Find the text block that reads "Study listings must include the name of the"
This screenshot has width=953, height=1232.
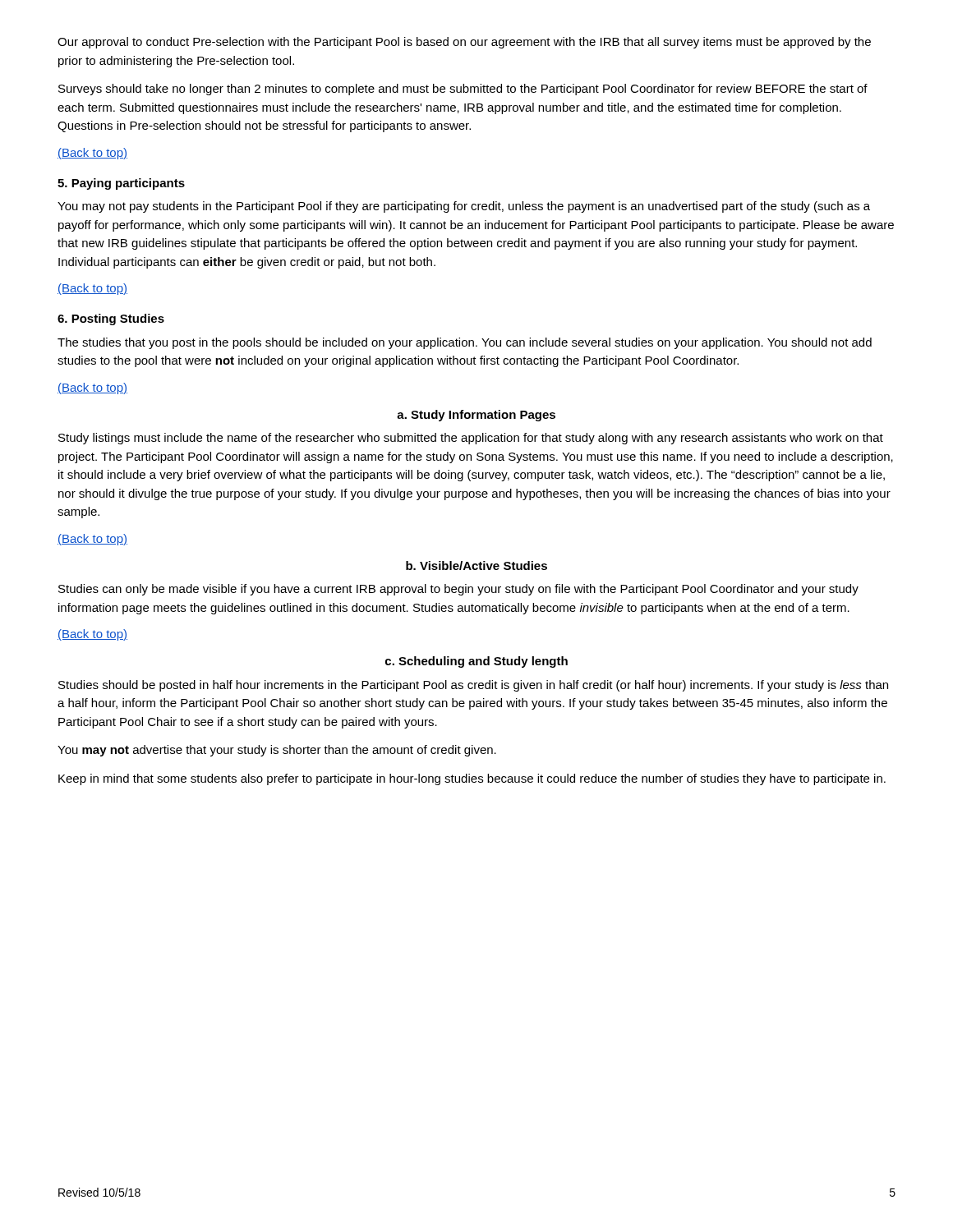476,475
